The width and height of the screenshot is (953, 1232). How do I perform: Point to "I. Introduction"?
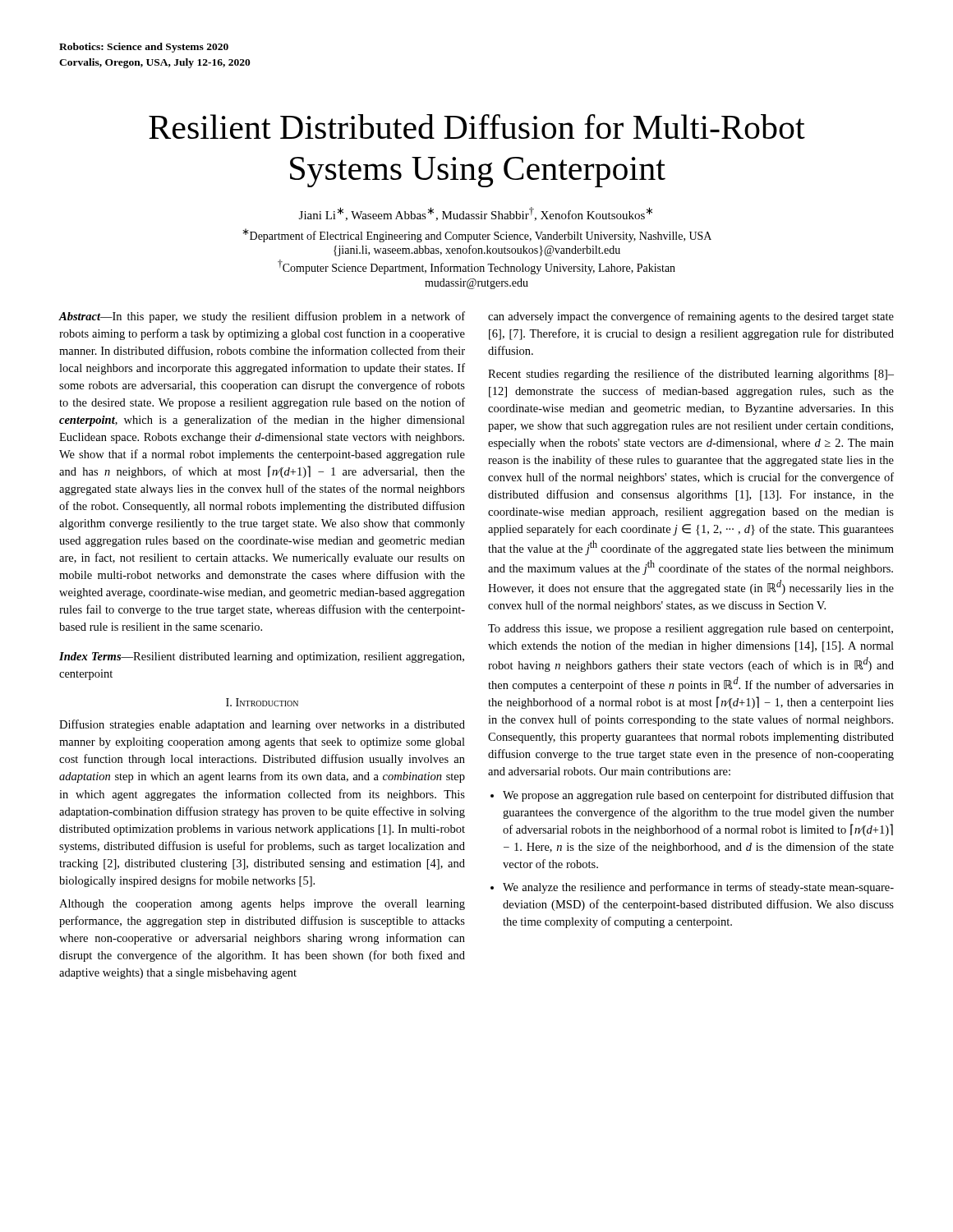coord(262,703)
